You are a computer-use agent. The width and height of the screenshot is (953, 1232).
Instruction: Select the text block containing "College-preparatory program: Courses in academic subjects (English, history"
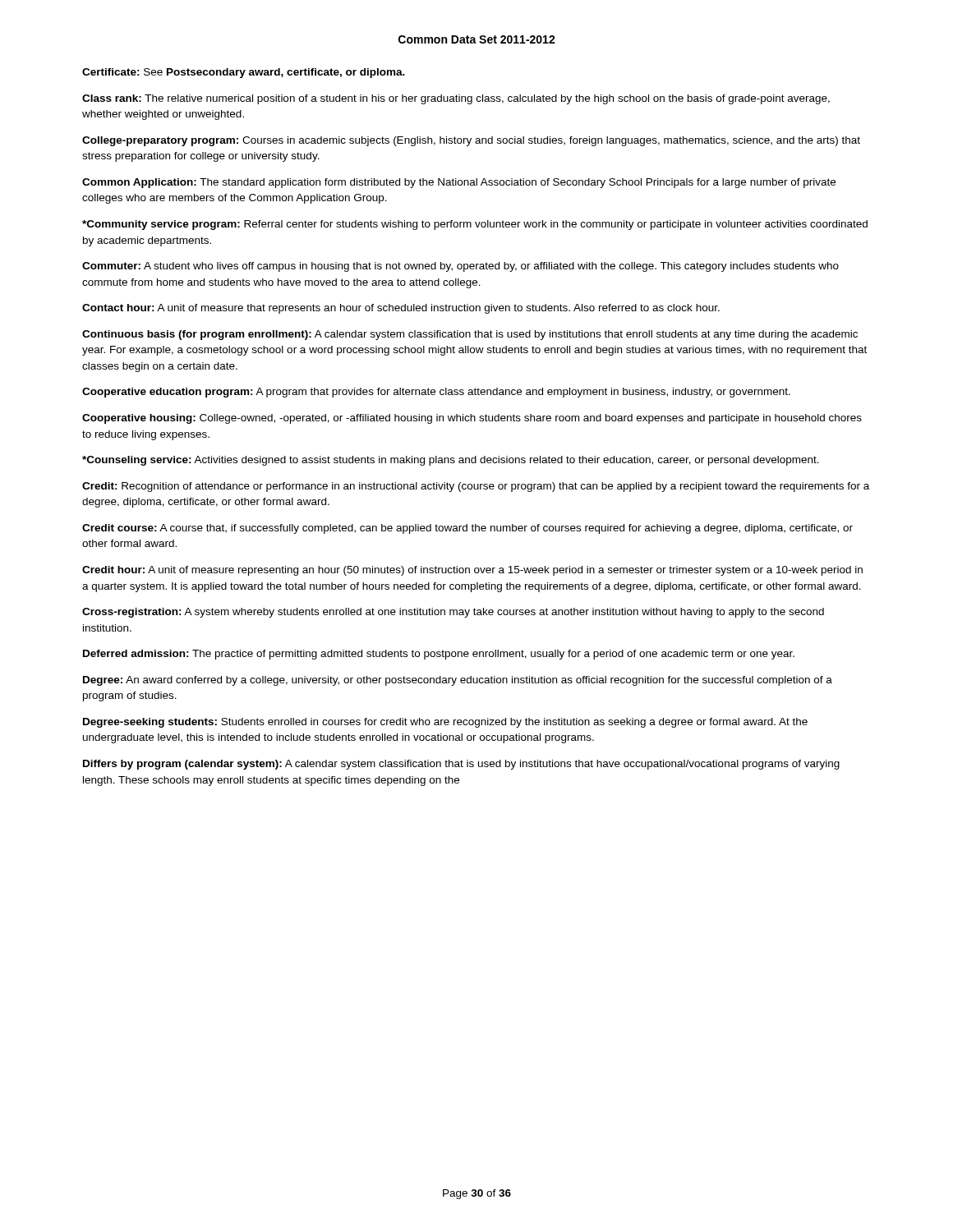(471, 148)
